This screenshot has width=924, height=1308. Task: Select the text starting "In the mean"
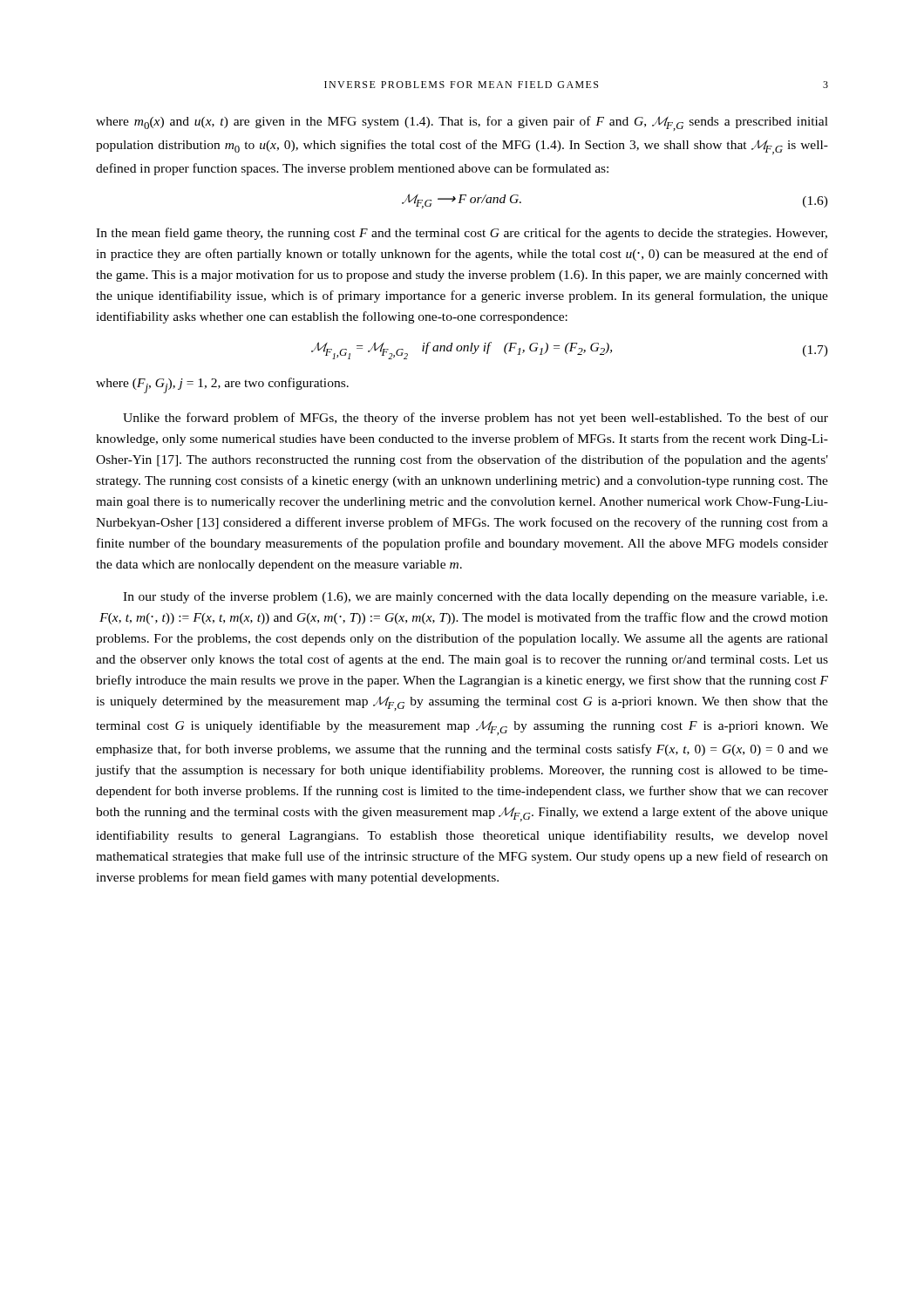tap(462, 275)
